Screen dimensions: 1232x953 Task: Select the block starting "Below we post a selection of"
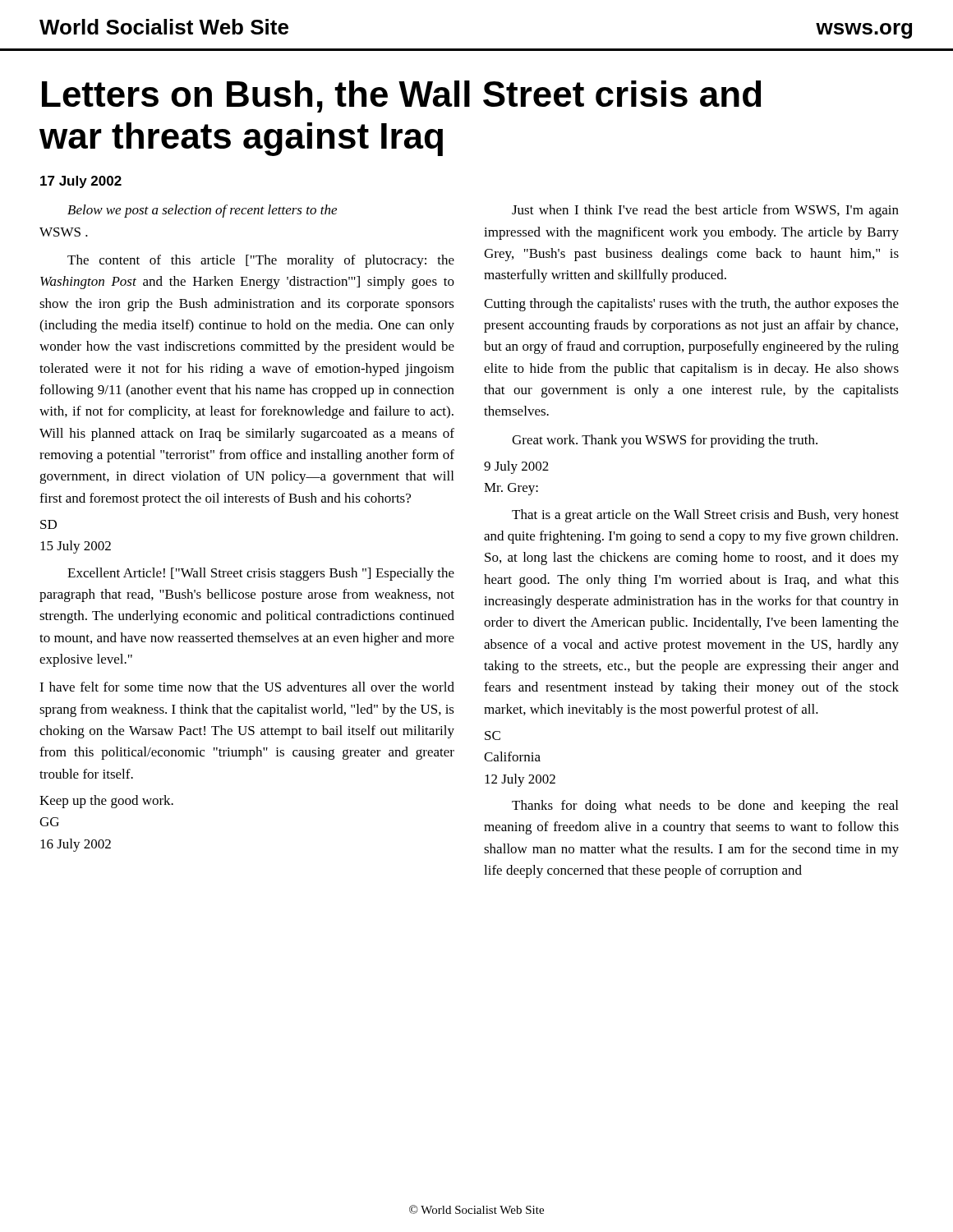coord(247,221)
